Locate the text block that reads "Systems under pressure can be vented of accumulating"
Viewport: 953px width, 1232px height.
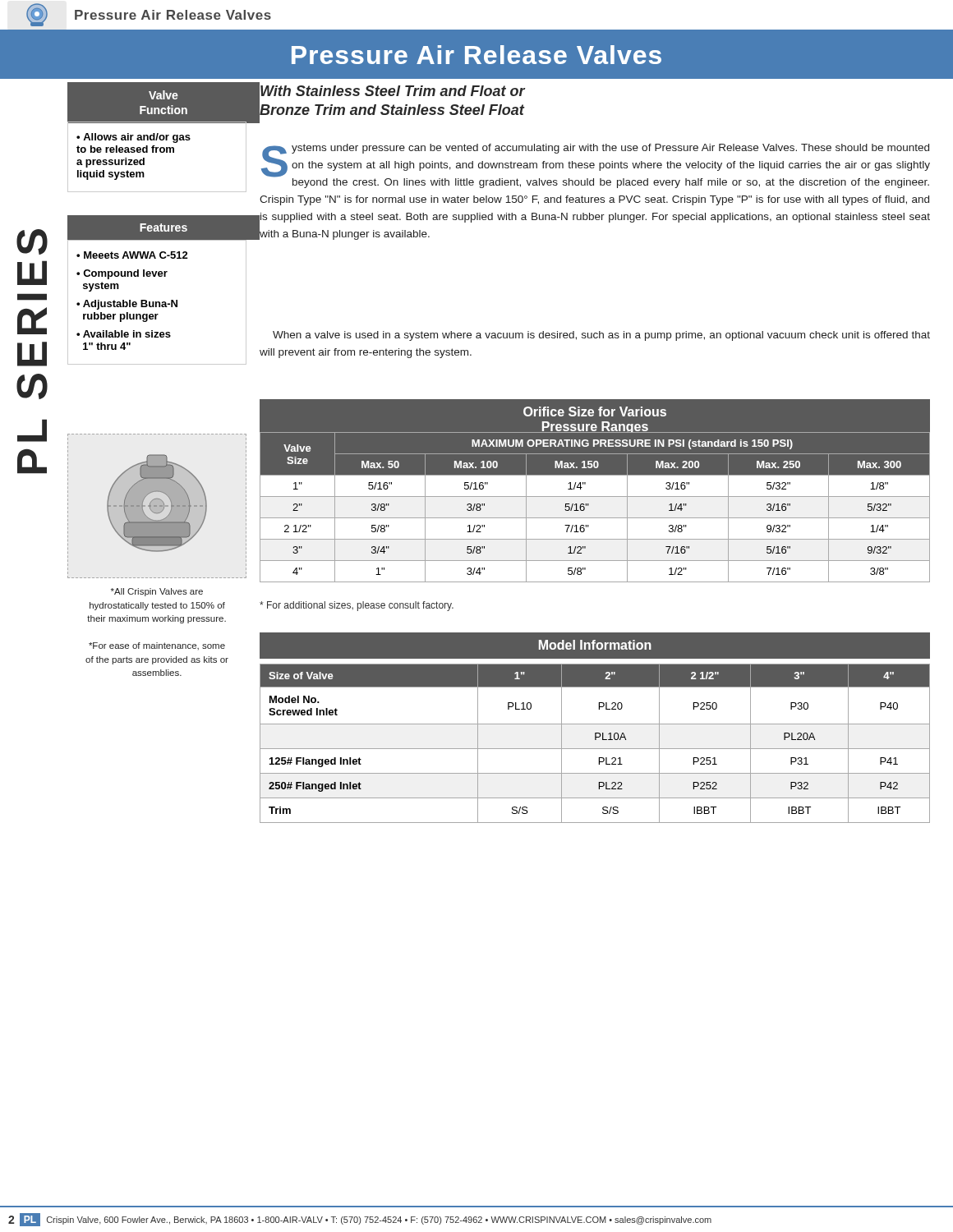click(595, 190)
